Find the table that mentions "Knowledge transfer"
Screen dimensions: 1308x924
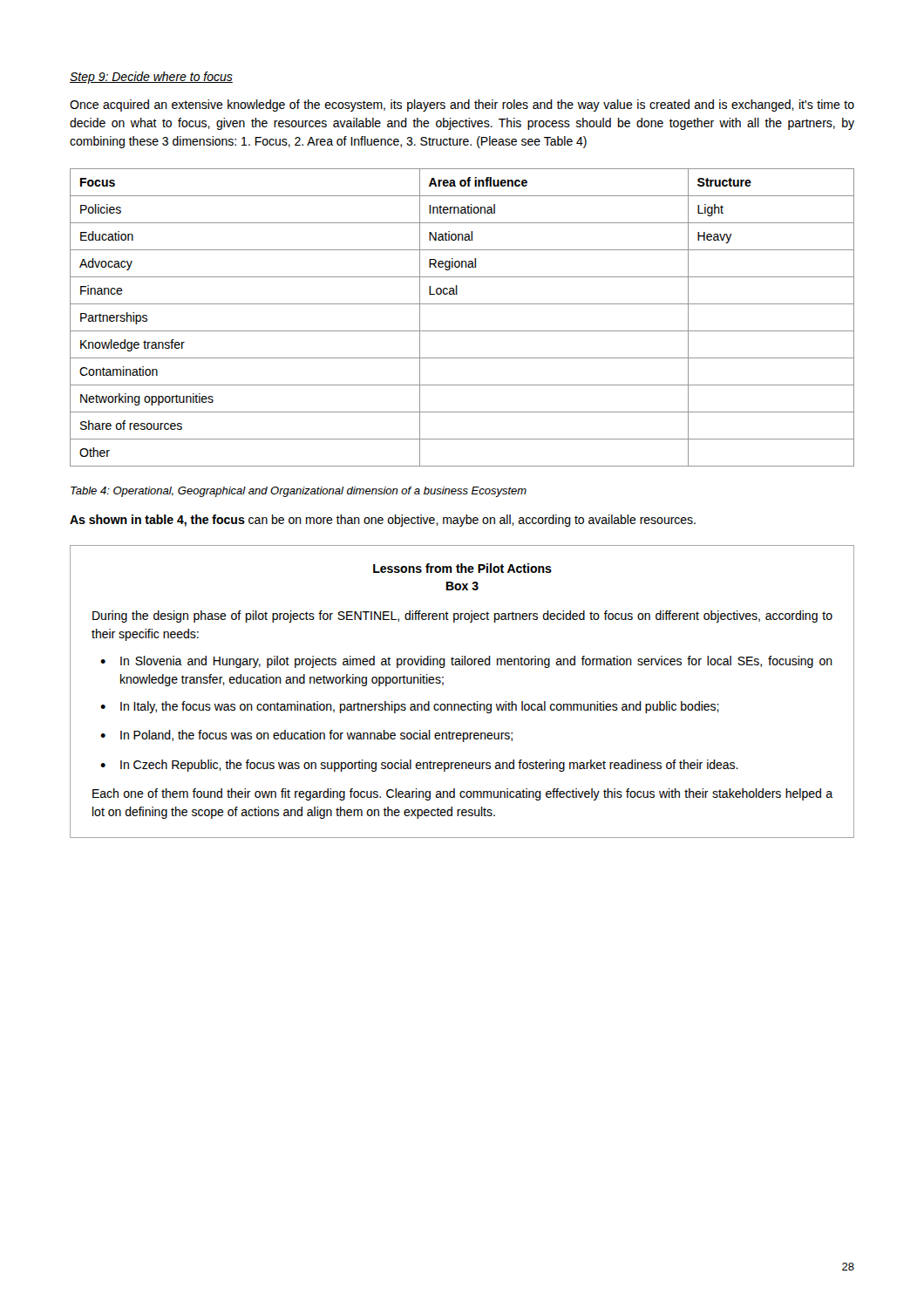pyautogui.click(x=462, y=317)
